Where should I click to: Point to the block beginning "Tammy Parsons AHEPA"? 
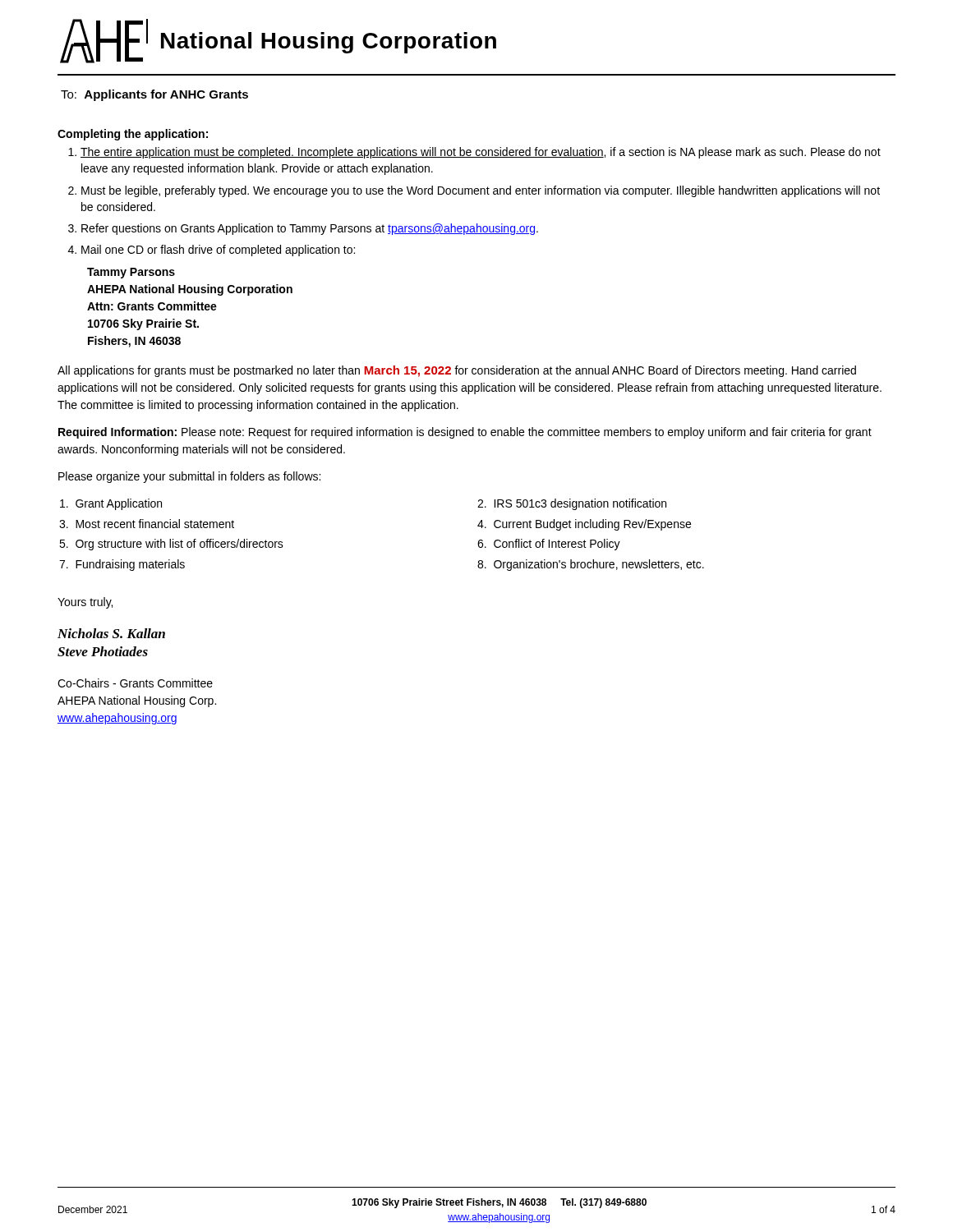pyautogui.click(x=190, y=306)
